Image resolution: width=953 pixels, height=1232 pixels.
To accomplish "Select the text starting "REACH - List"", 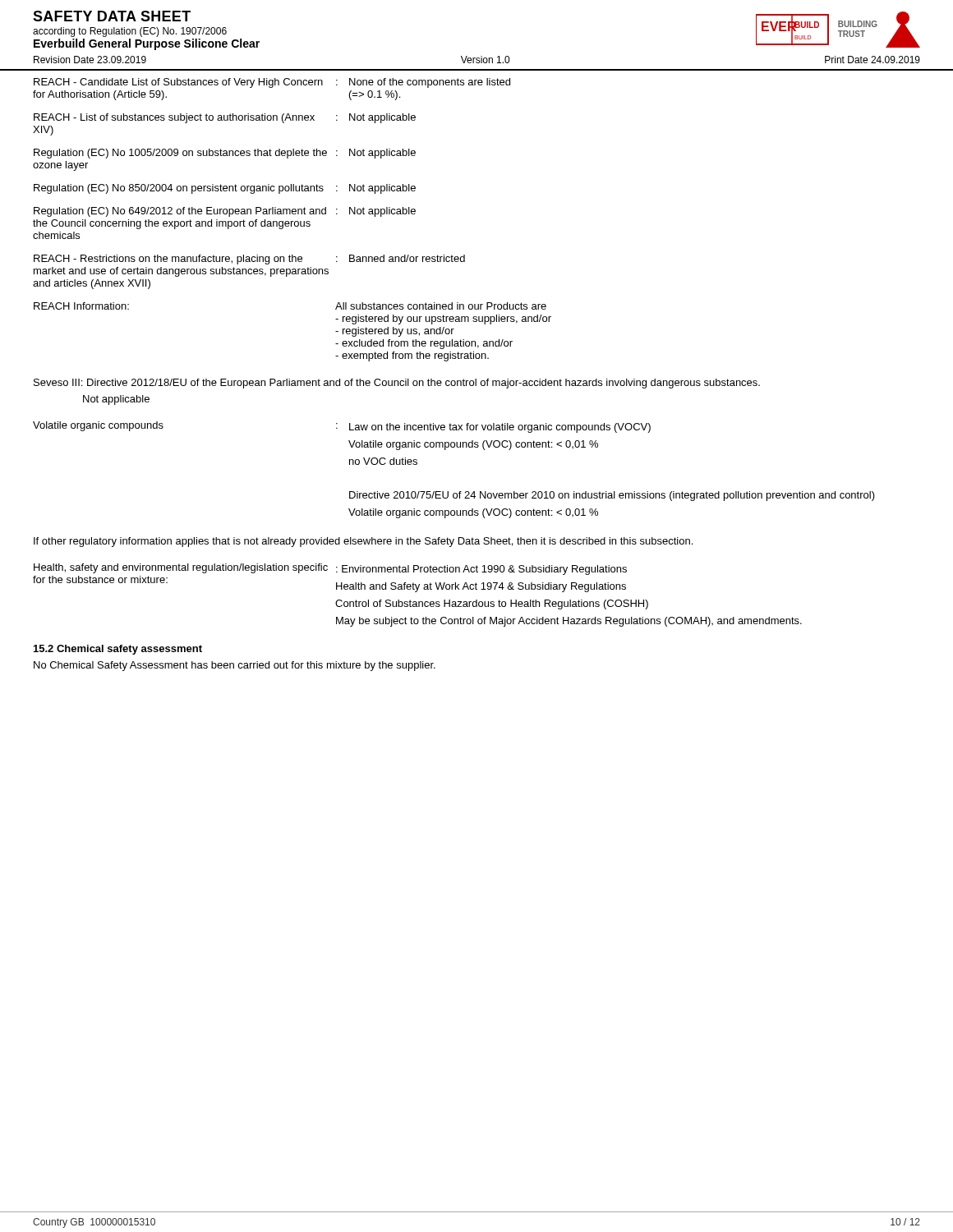I will click(x=225, y=118).
